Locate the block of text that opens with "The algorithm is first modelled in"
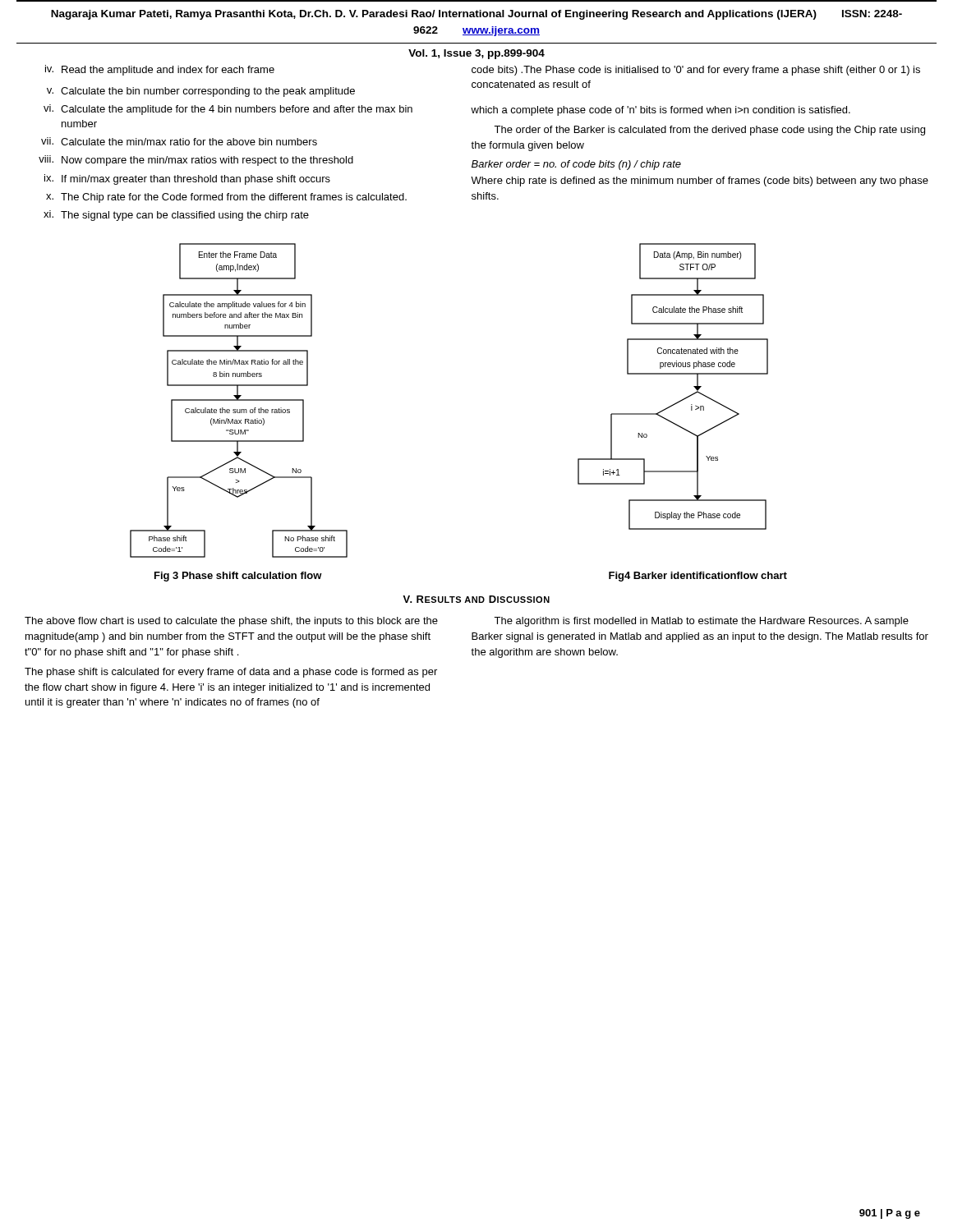 (x=700, y=636)
